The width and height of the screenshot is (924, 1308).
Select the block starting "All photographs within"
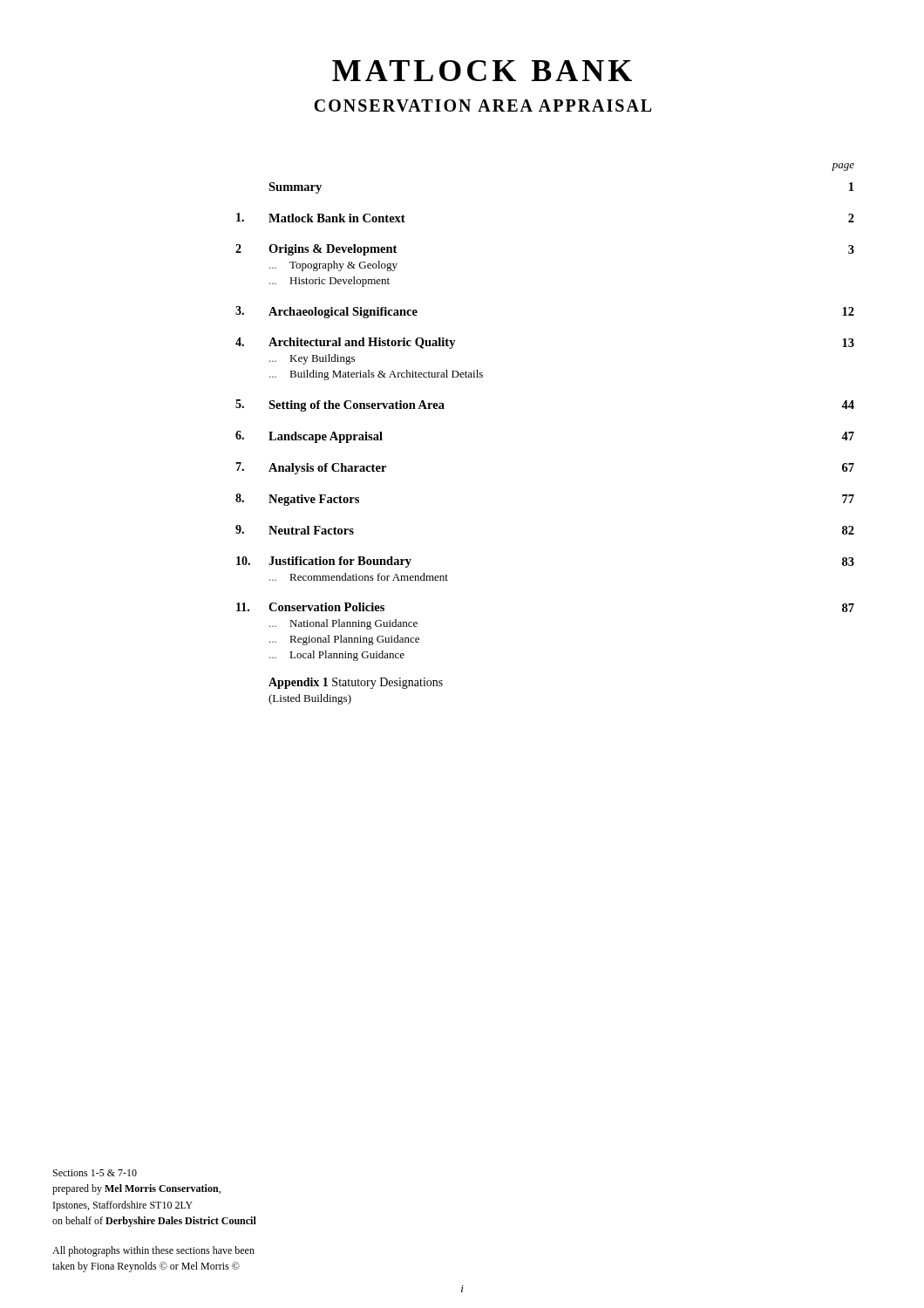[x=153, y=1258]
